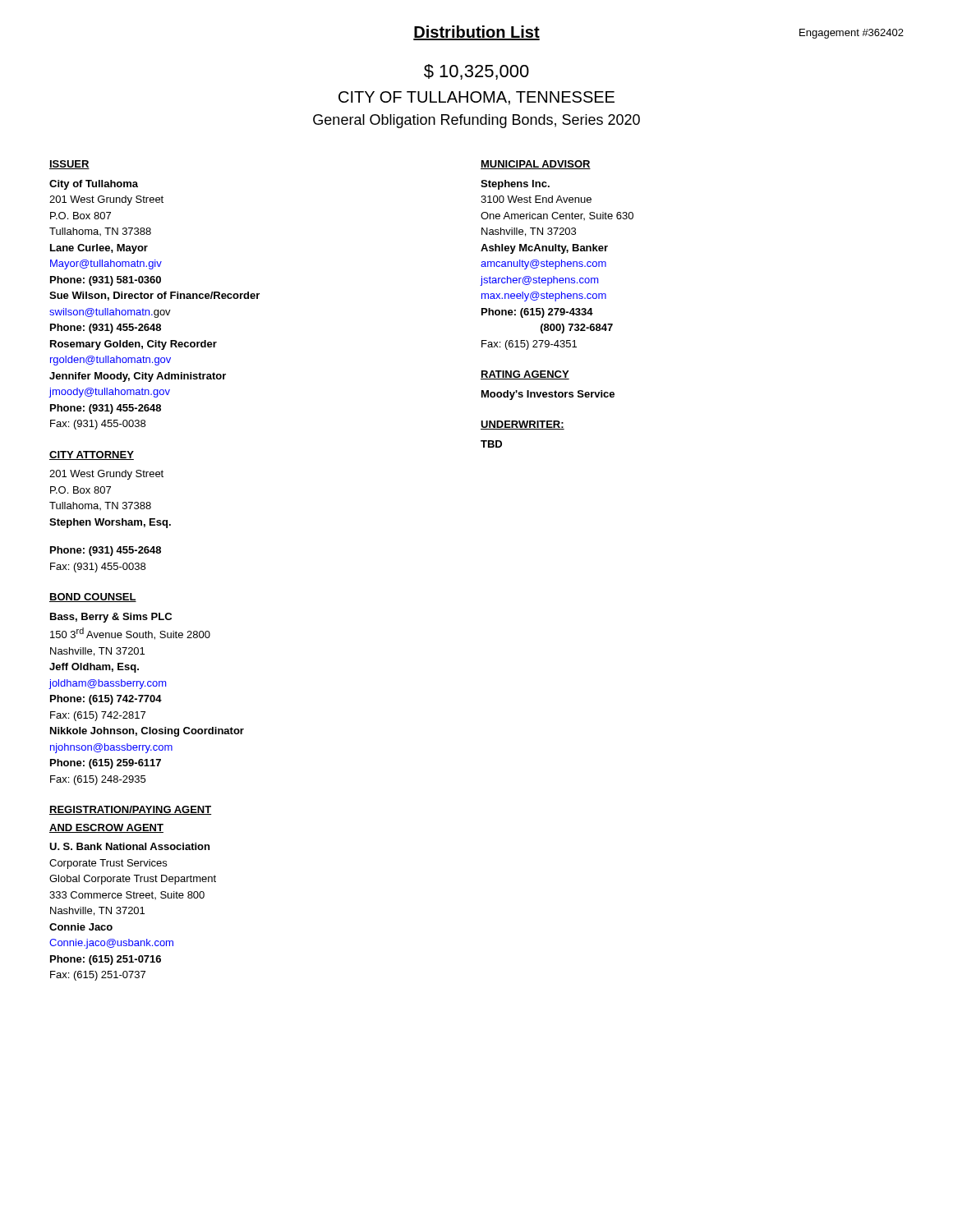
Task: Select the text block that reads "$ 10,325,000 CITY OF TULLAHOMA, TENNESSEE"
Action: tap(476, 94)
